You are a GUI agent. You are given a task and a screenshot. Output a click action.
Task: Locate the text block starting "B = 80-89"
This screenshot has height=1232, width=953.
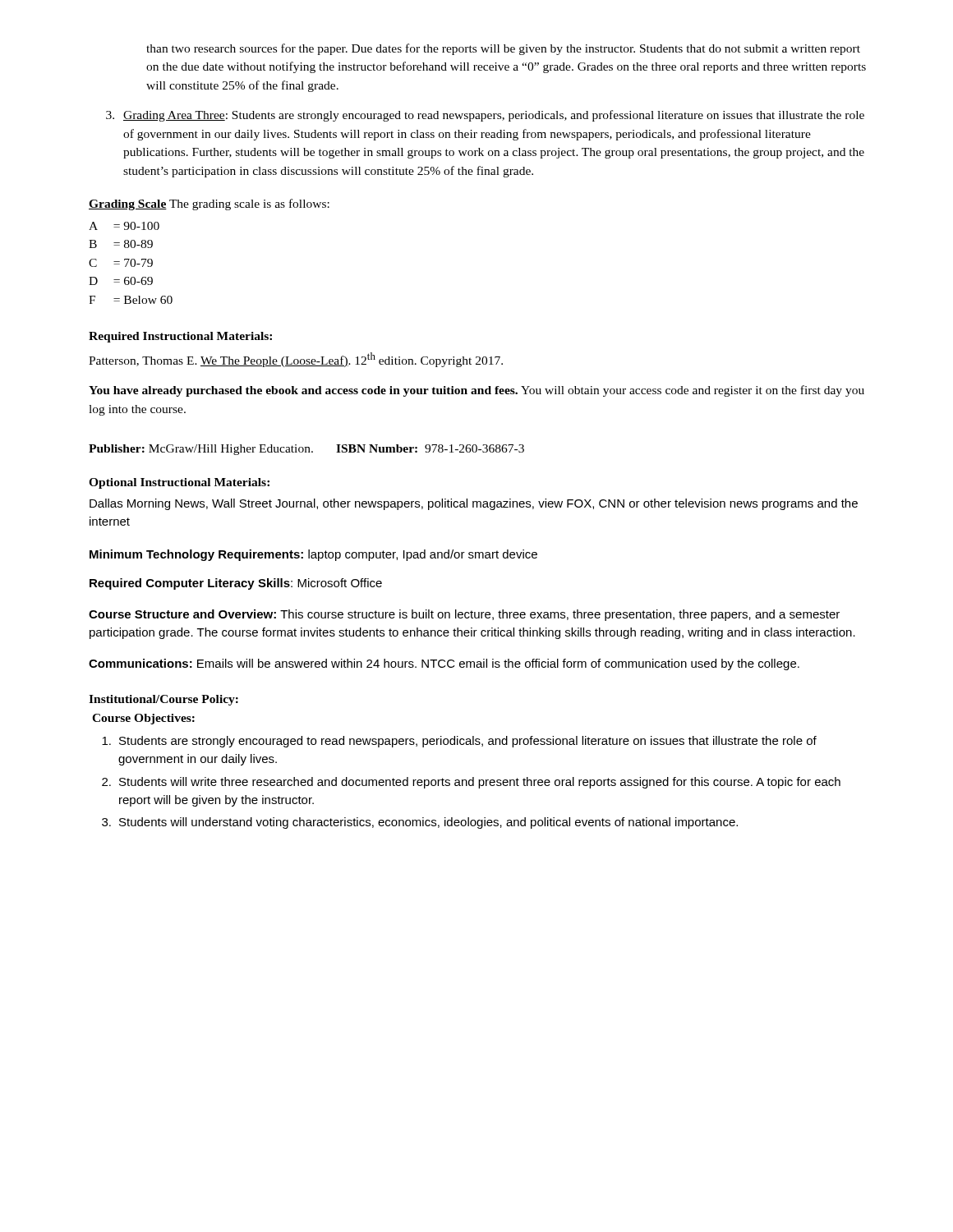121,244
